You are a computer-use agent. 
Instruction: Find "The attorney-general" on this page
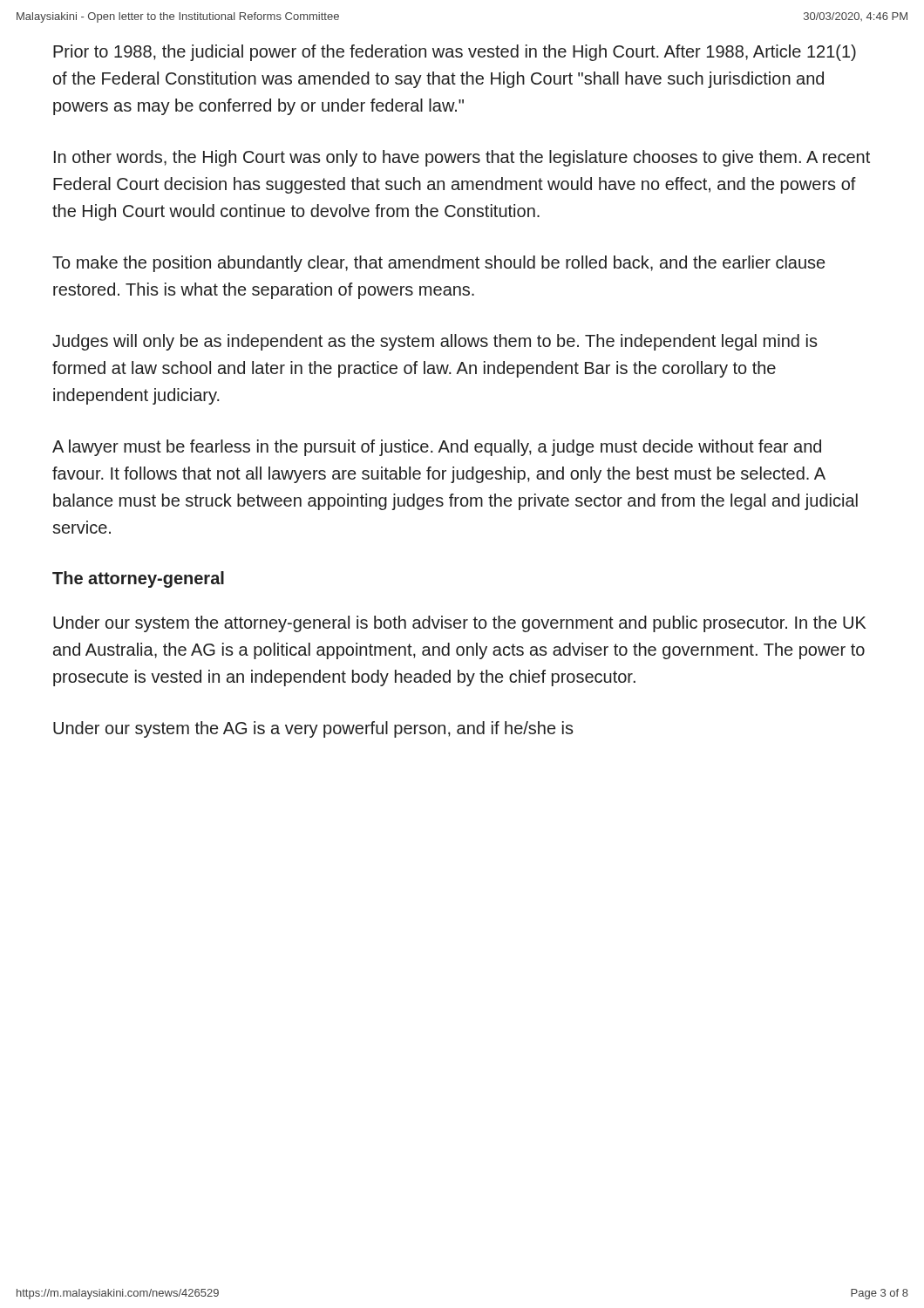coord(139,578)
